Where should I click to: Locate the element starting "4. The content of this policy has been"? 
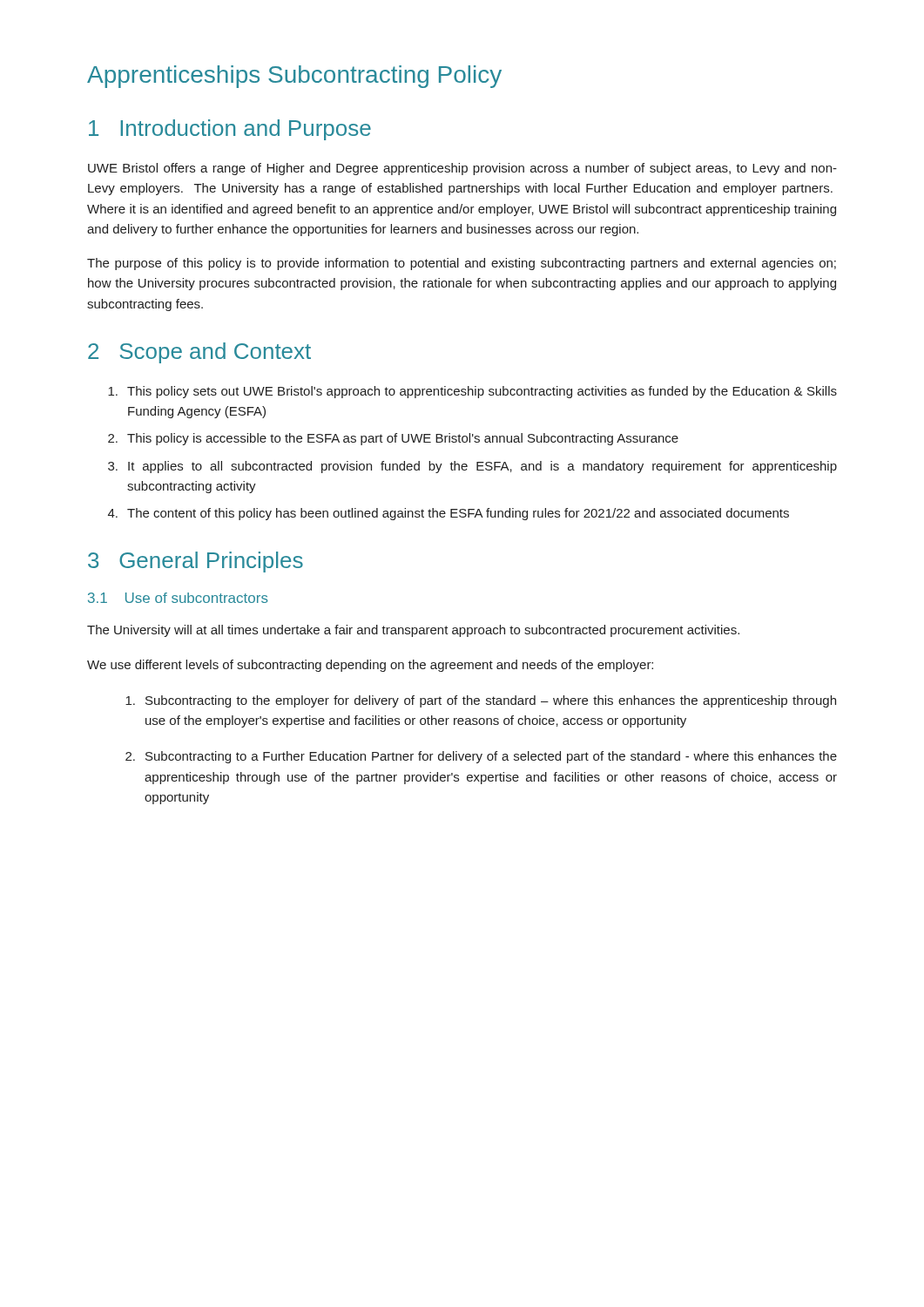tap(462, 513)
